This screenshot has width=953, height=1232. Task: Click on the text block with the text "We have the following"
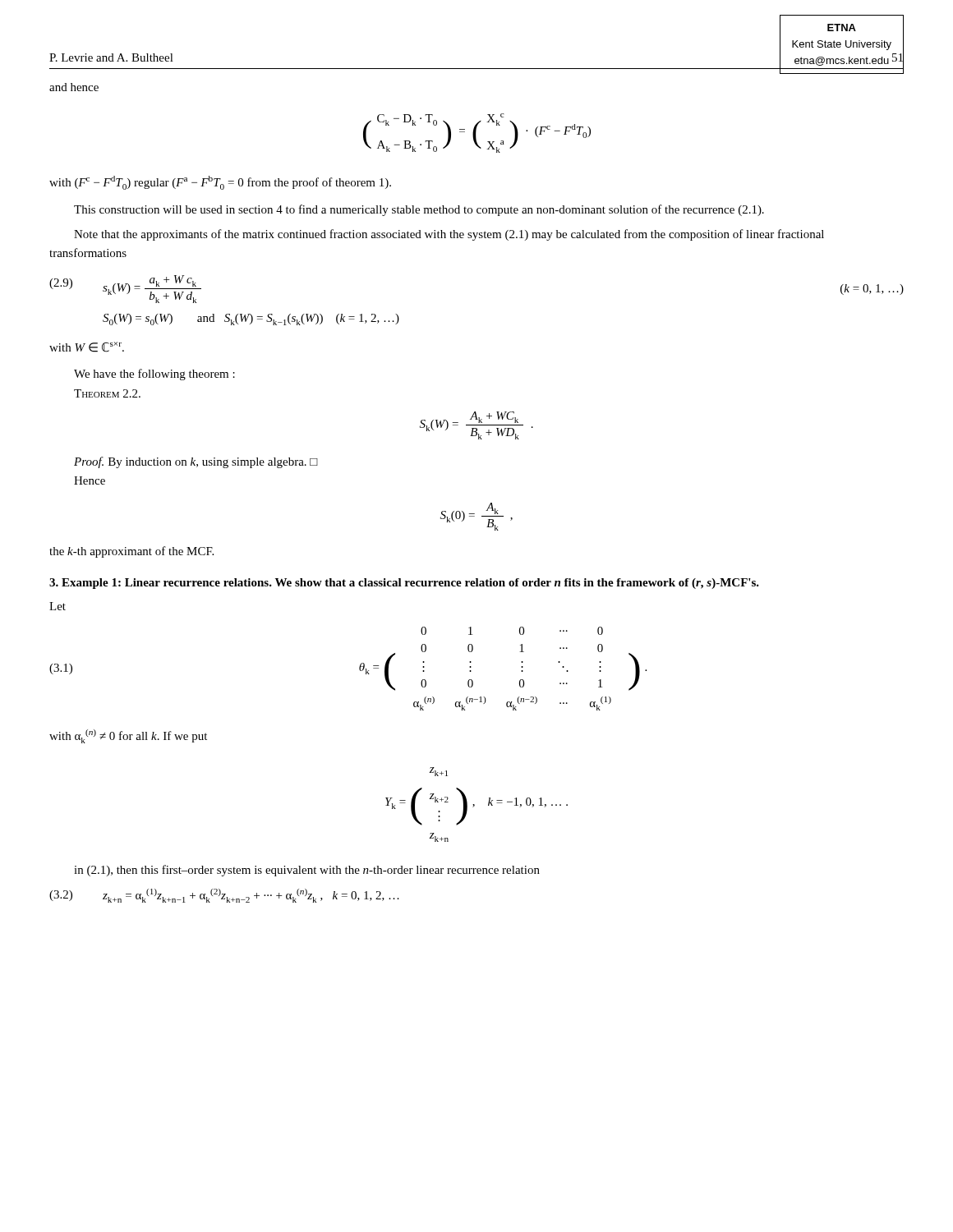(155, 373)
